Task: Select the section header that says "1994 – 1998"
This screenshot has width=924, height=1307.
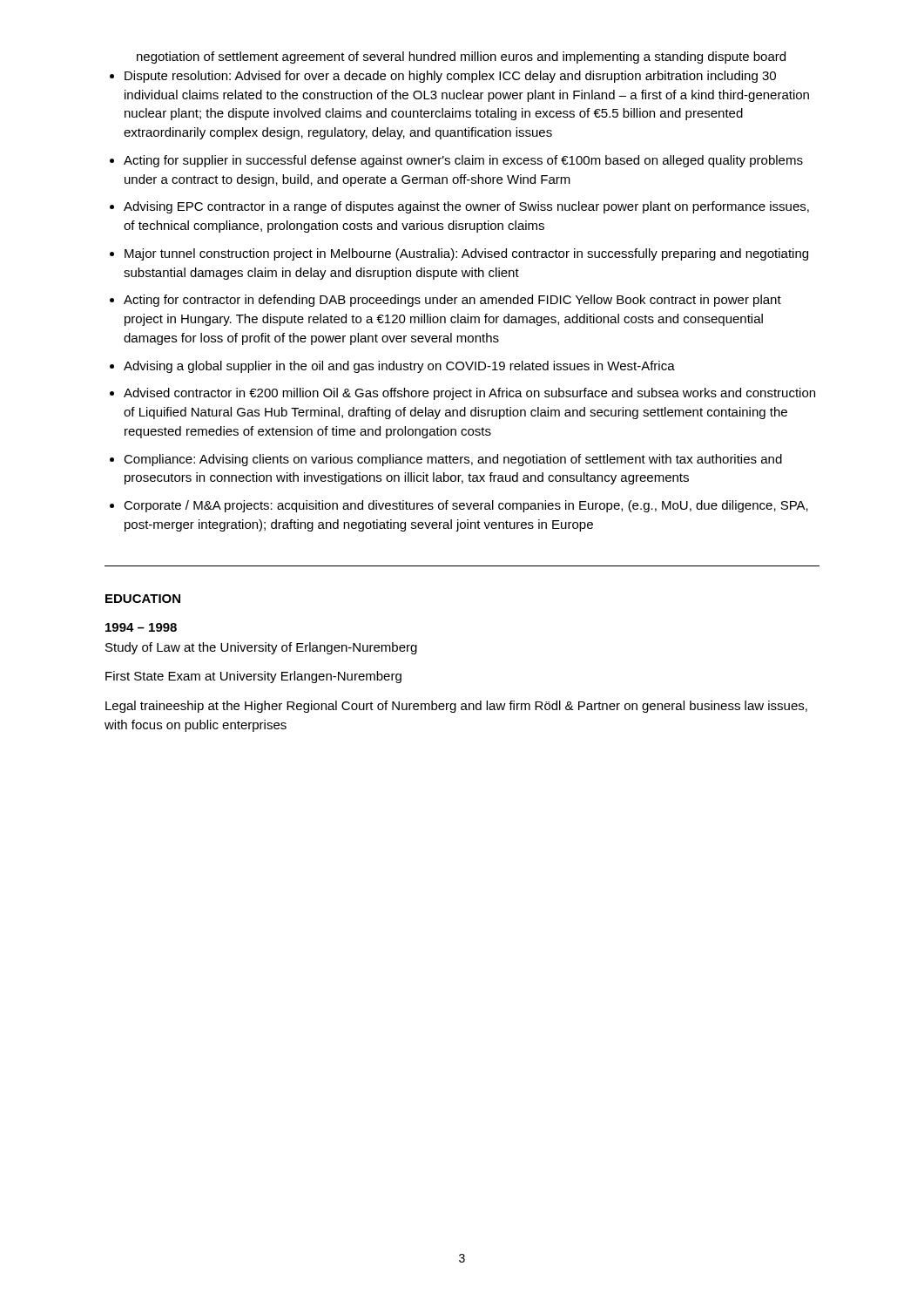Action: pos(141,627)
